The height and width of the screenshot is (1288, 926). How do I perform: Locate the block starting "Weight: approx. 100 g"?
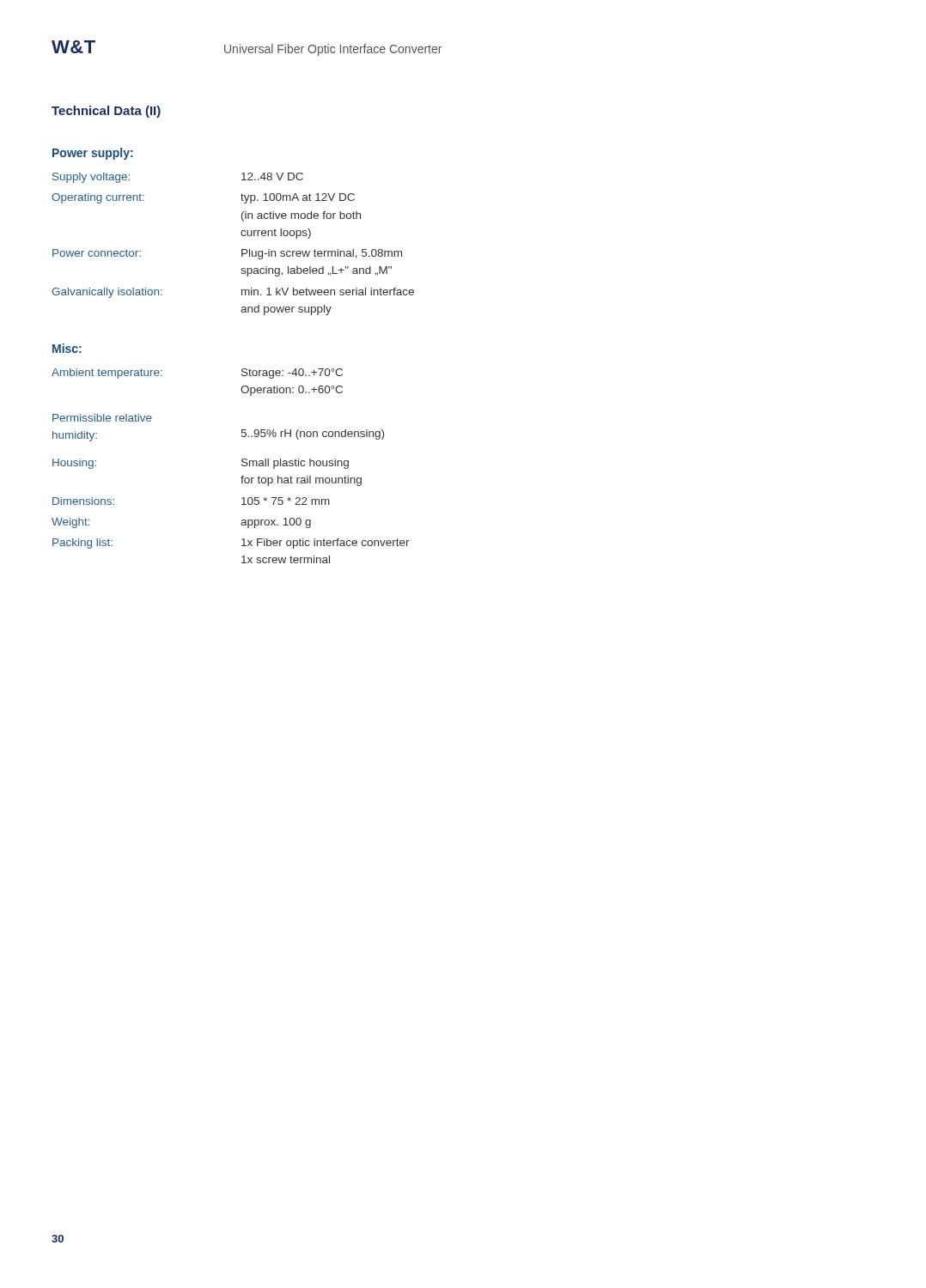tap(70, 522)
